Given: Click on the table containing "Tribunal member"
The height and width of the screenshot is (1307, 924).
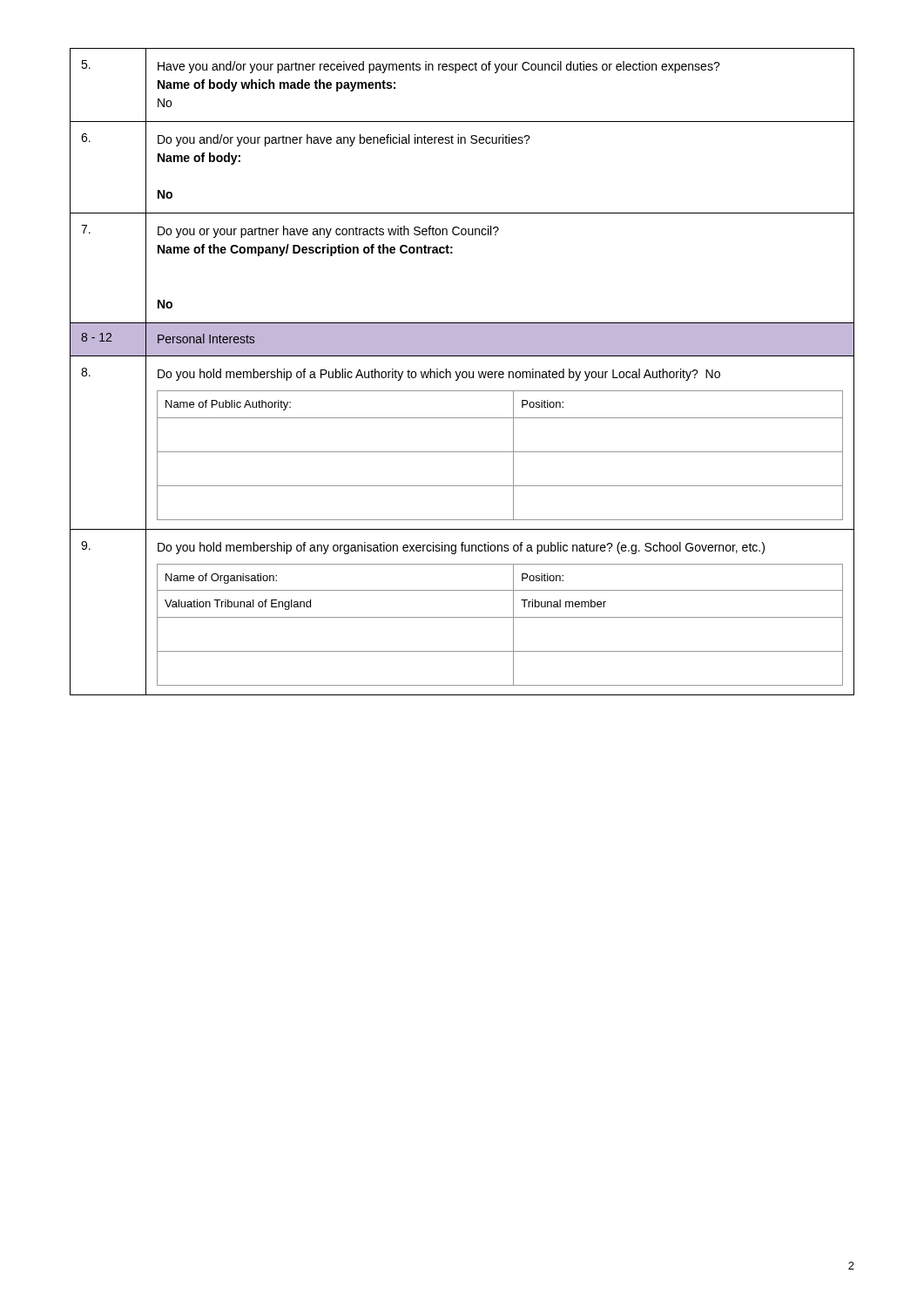Looking at the screenshot, I should pos(500,612).
